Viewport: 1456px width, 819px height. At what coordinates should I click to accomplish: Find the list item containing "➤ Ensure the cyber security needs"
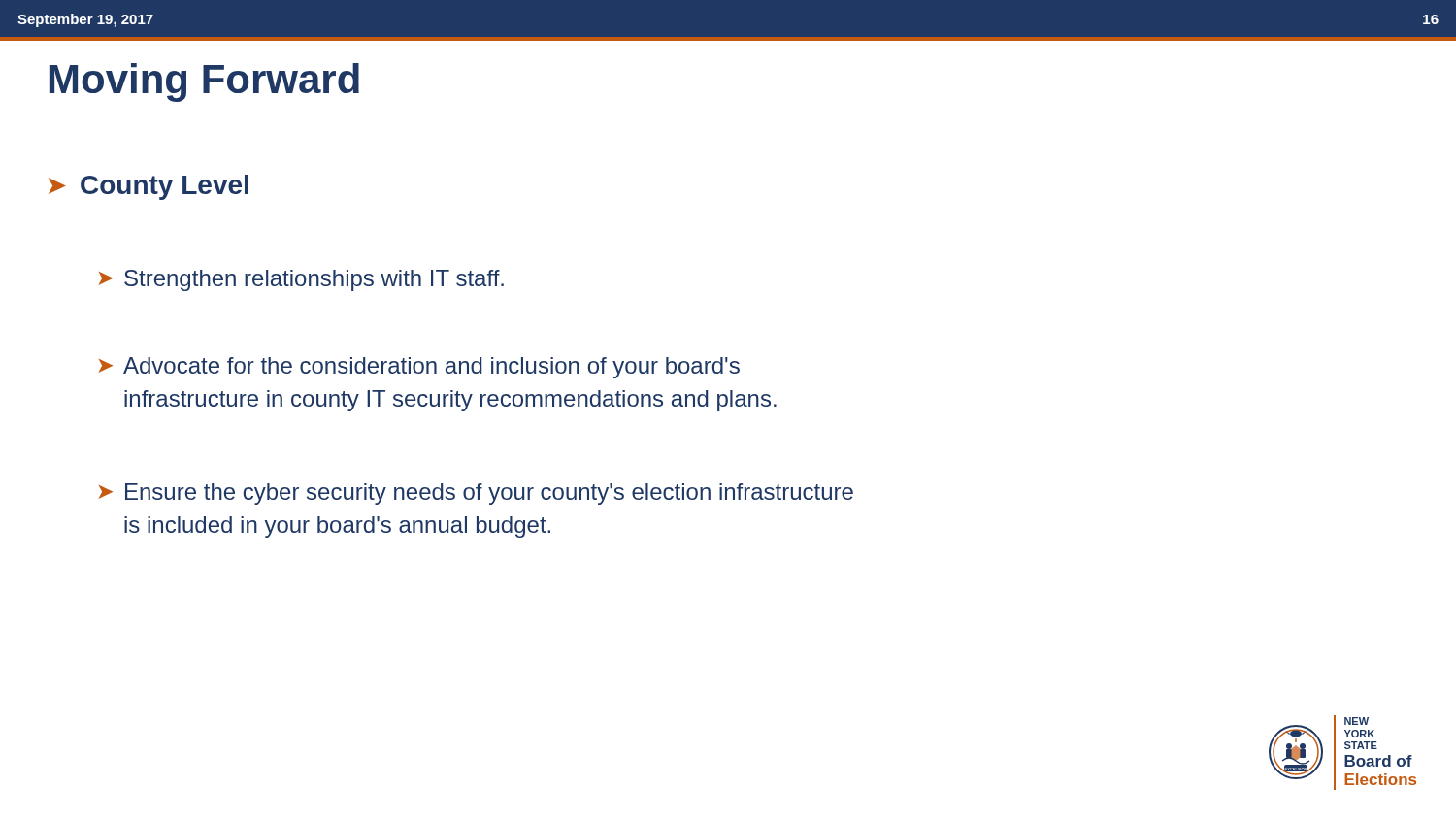point(476,508)
